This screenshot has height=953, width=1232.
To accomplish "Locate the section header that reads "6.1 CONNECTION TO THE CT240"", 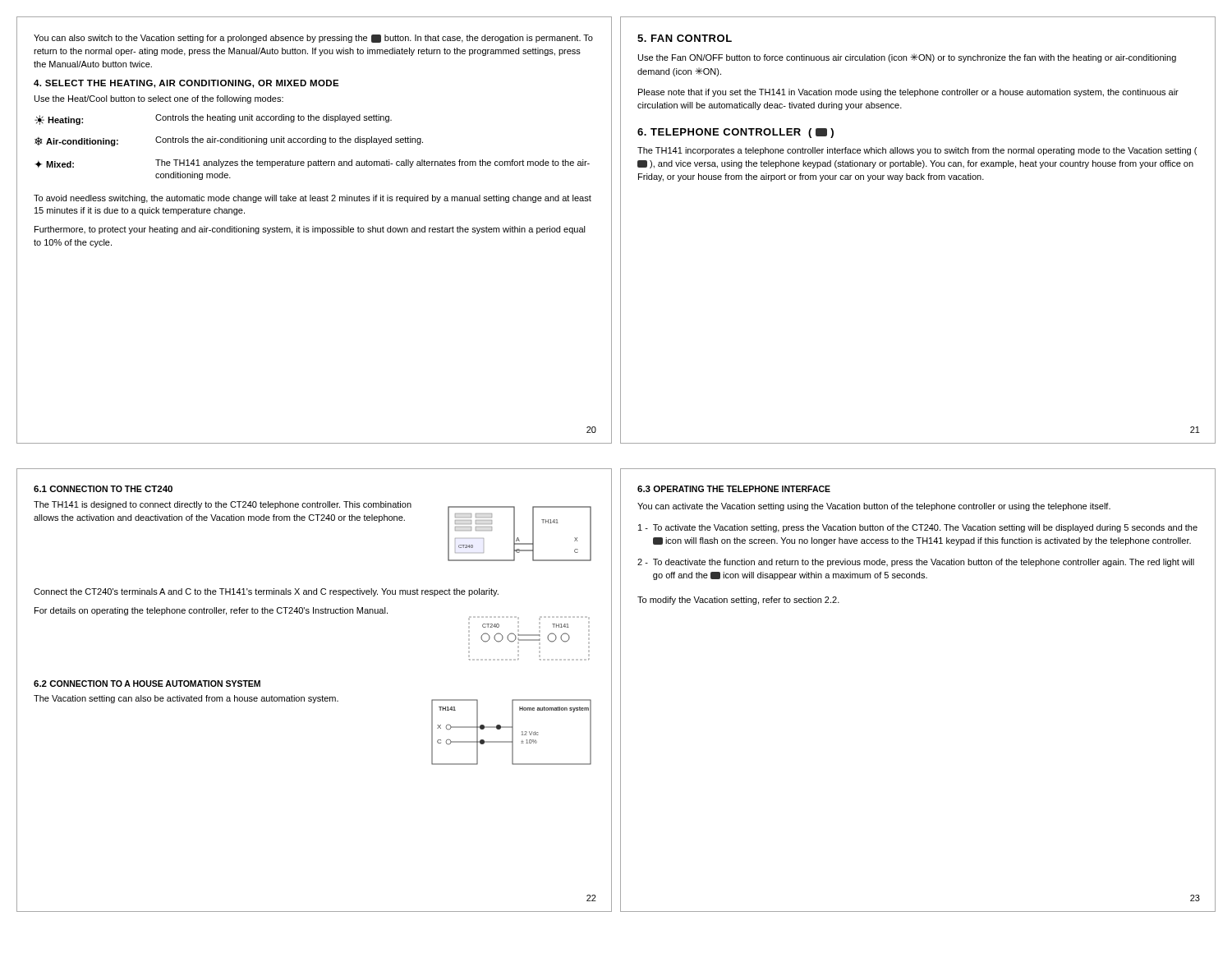I will pyautogui.click(x=103, y=489).
